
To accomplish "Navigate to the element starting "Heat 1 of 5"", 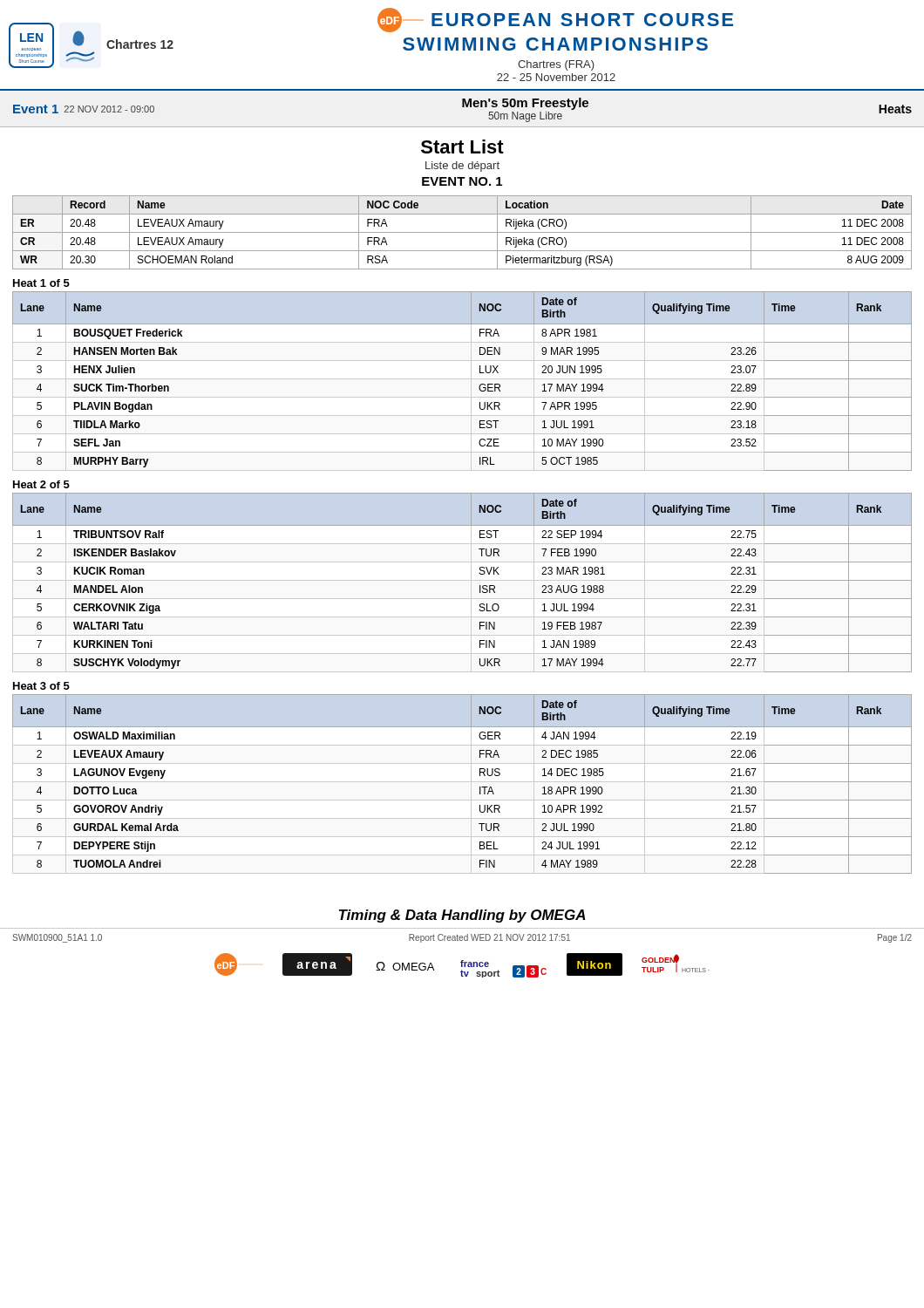I will (x=41, y=283).
